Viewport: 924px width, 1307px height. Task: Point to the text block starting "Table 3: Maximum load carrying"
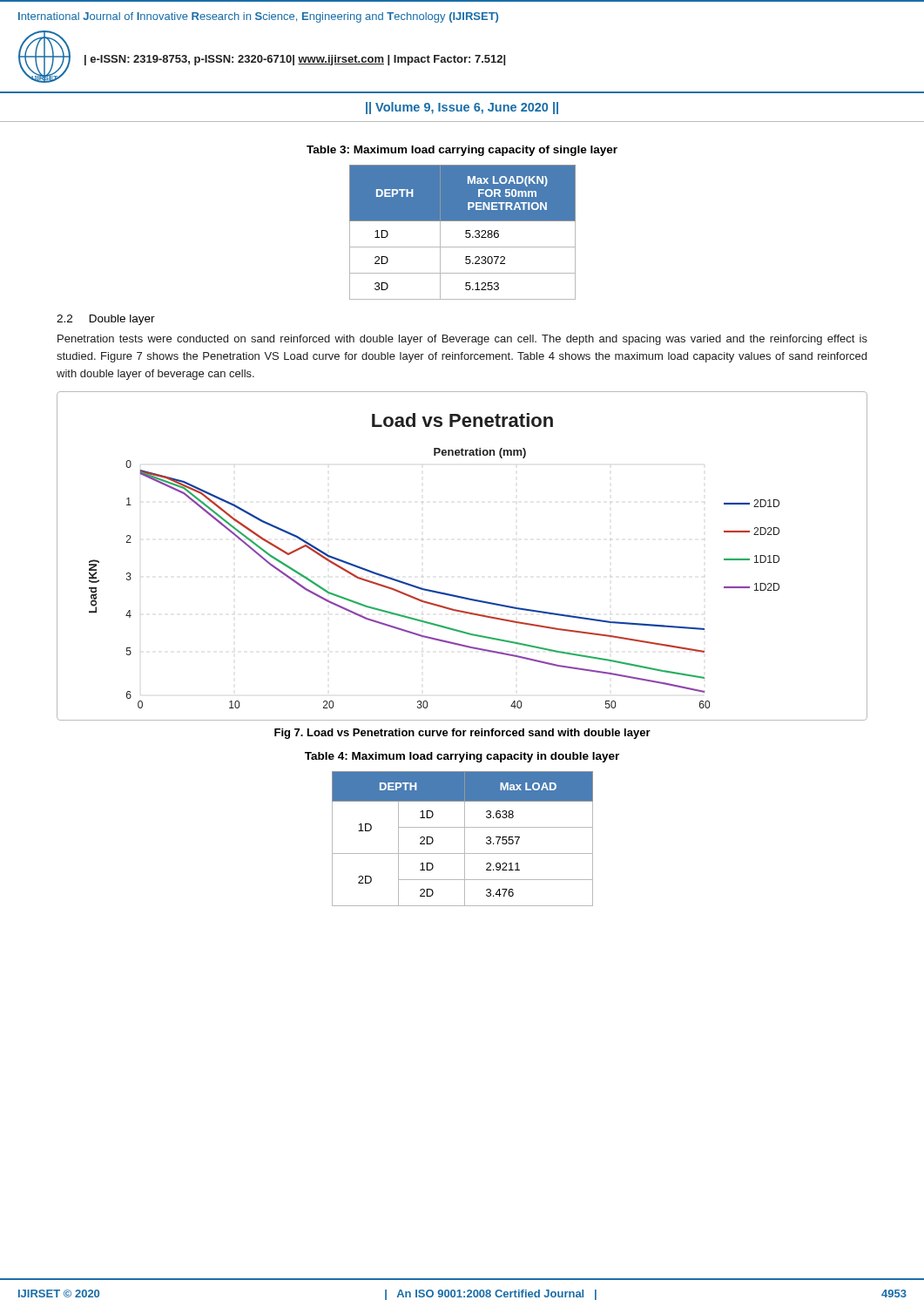(462, 149)
